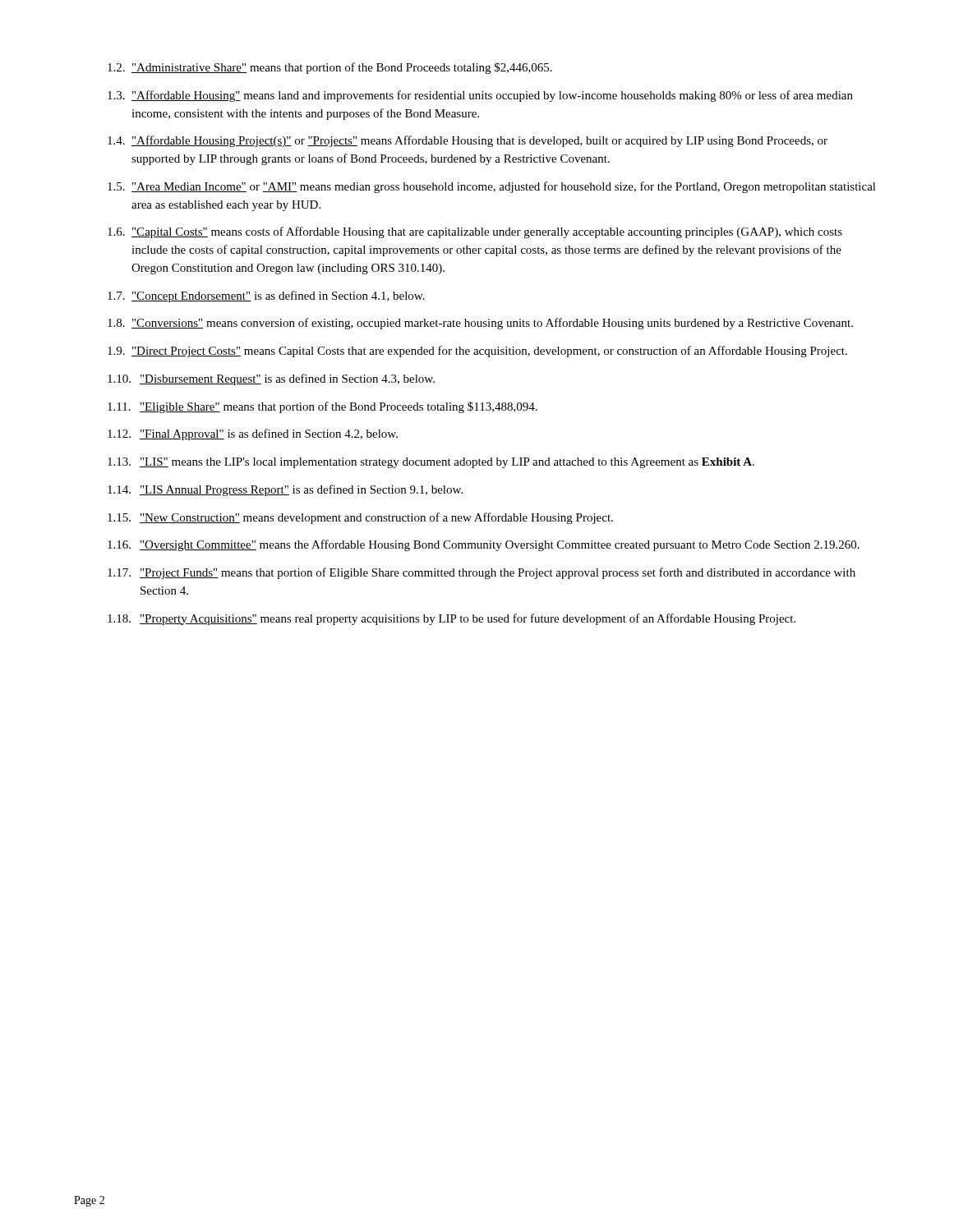Click the passage that begins "11."Eligible Share" means that"
The height and width of the screenshot is (1232, 954).
pos(475,407)
